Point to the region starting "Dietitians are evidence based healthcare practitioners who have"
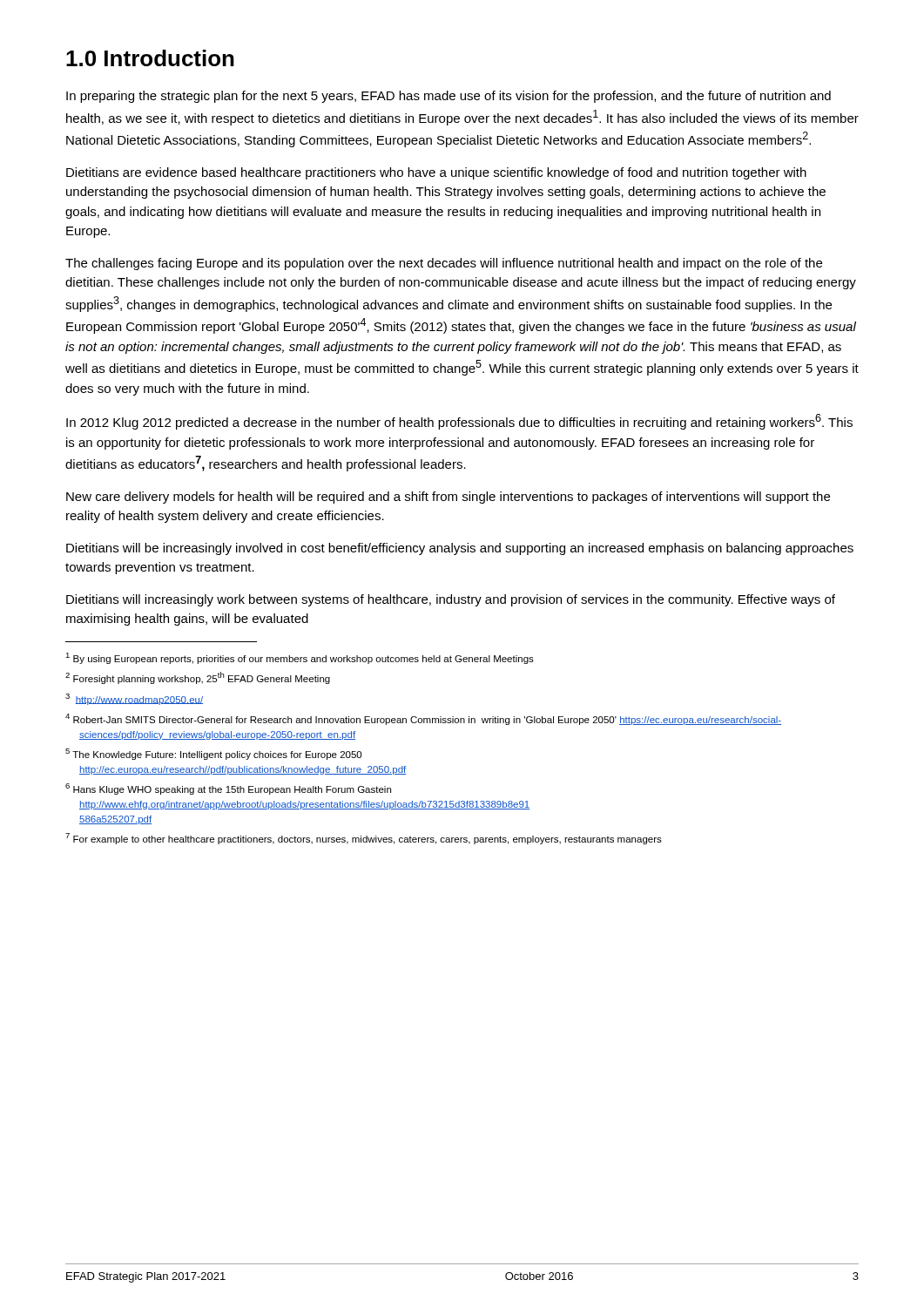Viewport: 924px width, 1307px height. coord(462,202)
